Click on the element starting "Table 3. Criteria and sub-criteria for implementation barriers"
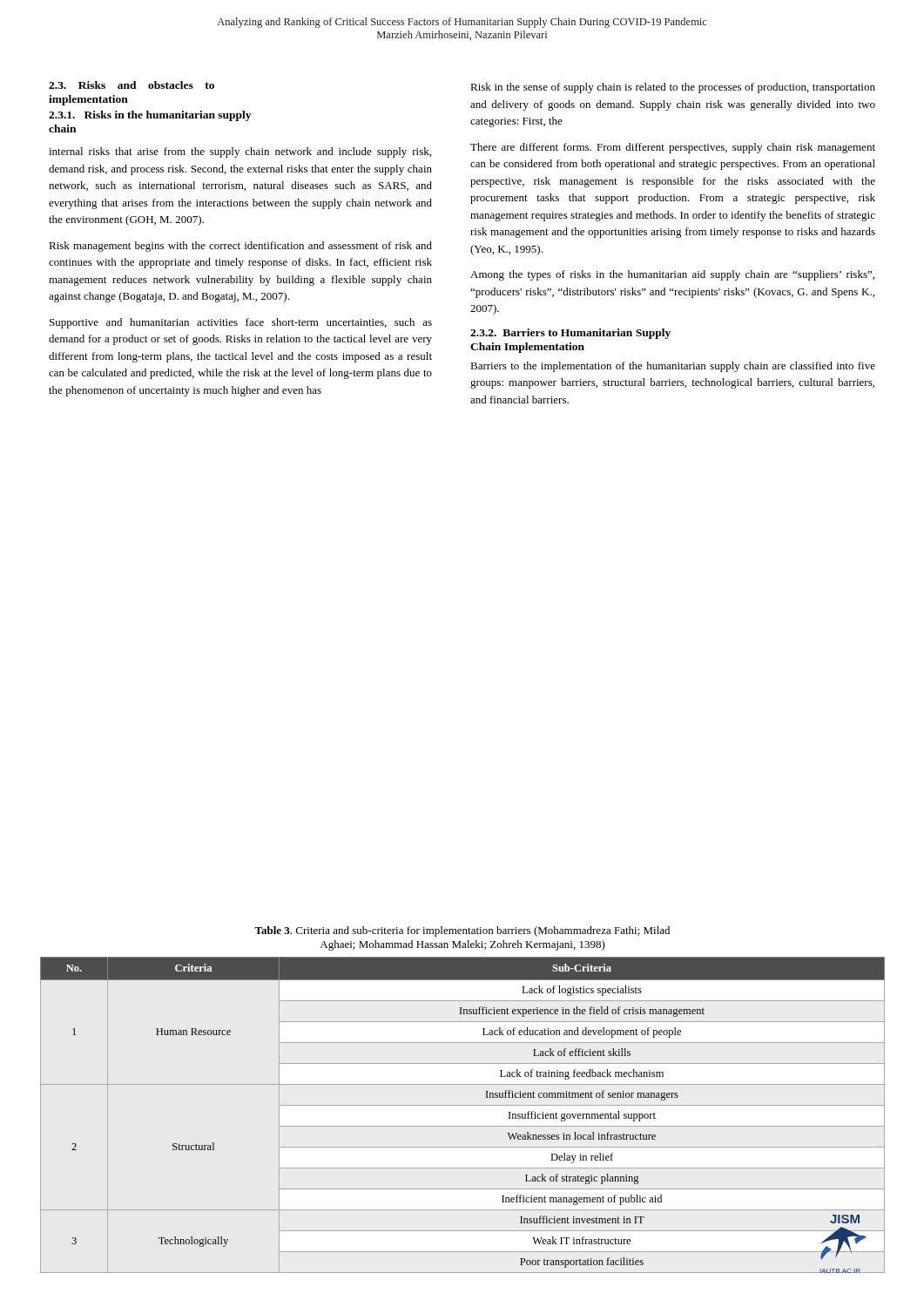The image size is (924, 1307). [462, 937]
